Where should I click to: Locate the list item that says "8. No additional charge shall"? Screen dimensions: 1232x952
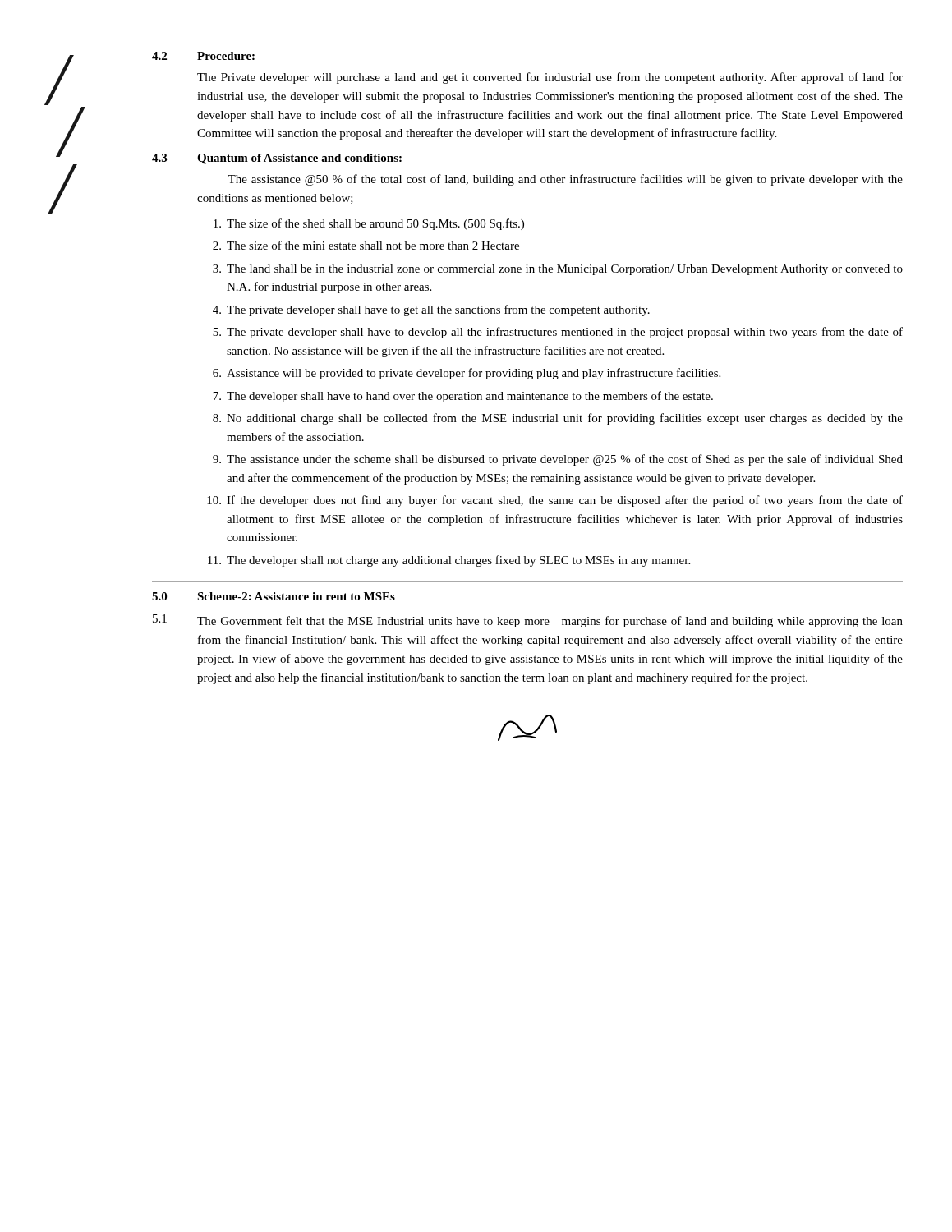550,428
